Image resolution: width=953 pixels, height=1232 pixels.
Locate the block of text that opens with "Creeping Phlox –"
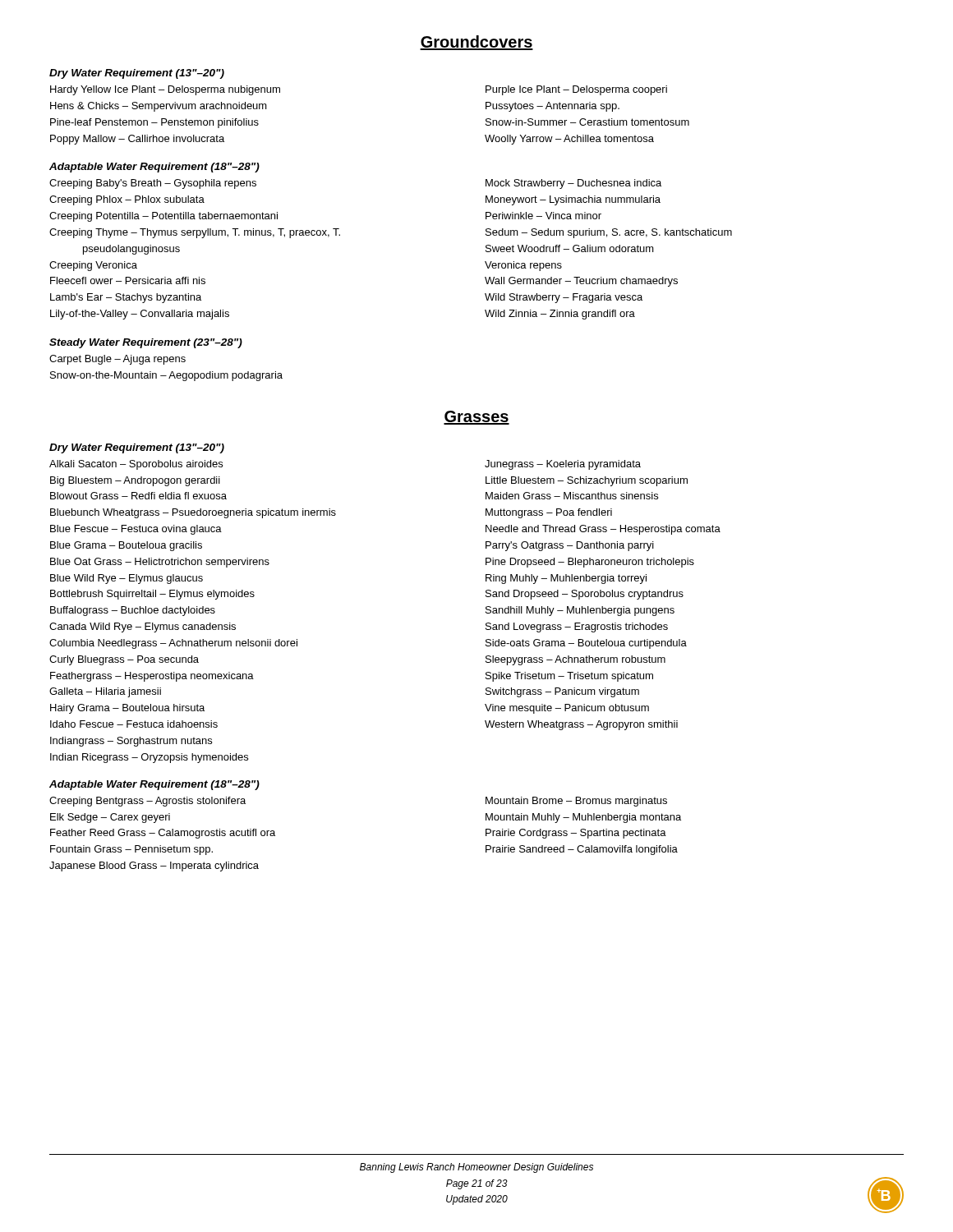127,199
